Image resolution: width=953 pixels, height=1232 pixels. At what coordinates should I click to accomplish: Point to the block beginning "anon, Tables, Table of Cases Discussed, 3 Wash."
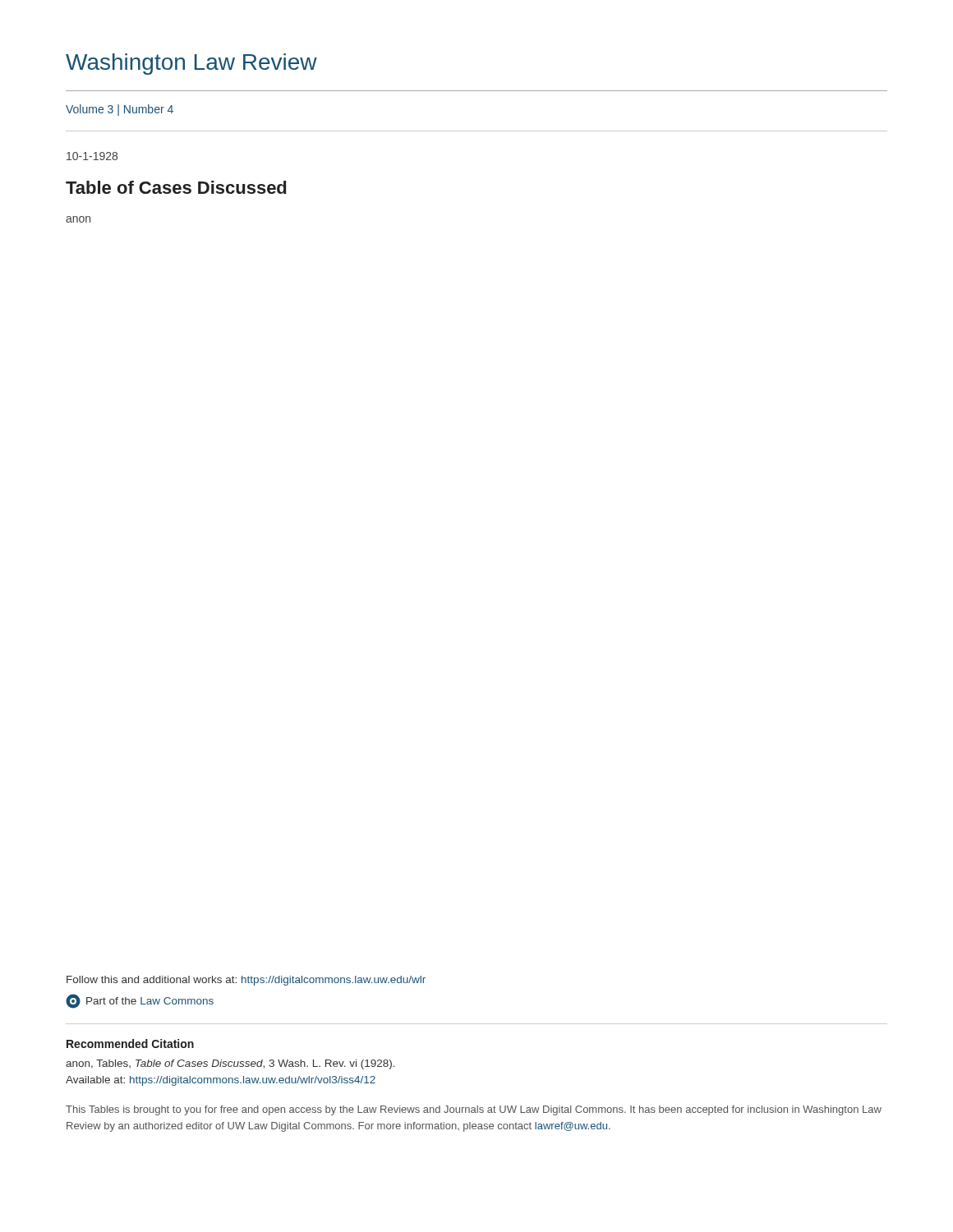point(230,1064)
